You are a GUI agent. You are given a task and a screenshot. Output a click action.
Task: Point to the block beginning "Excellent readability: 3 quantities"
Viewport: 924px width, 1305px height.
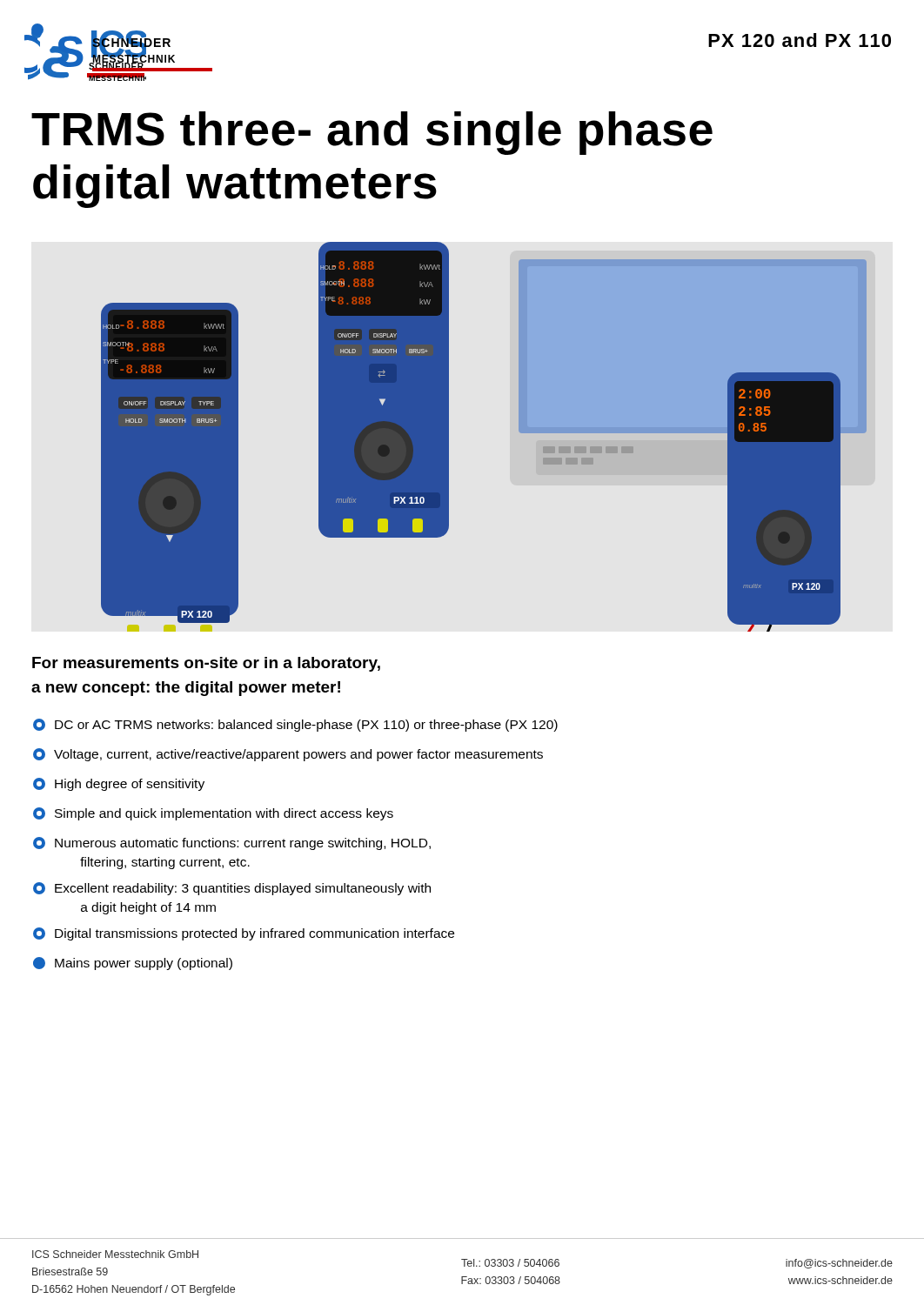tap(232, 898)
